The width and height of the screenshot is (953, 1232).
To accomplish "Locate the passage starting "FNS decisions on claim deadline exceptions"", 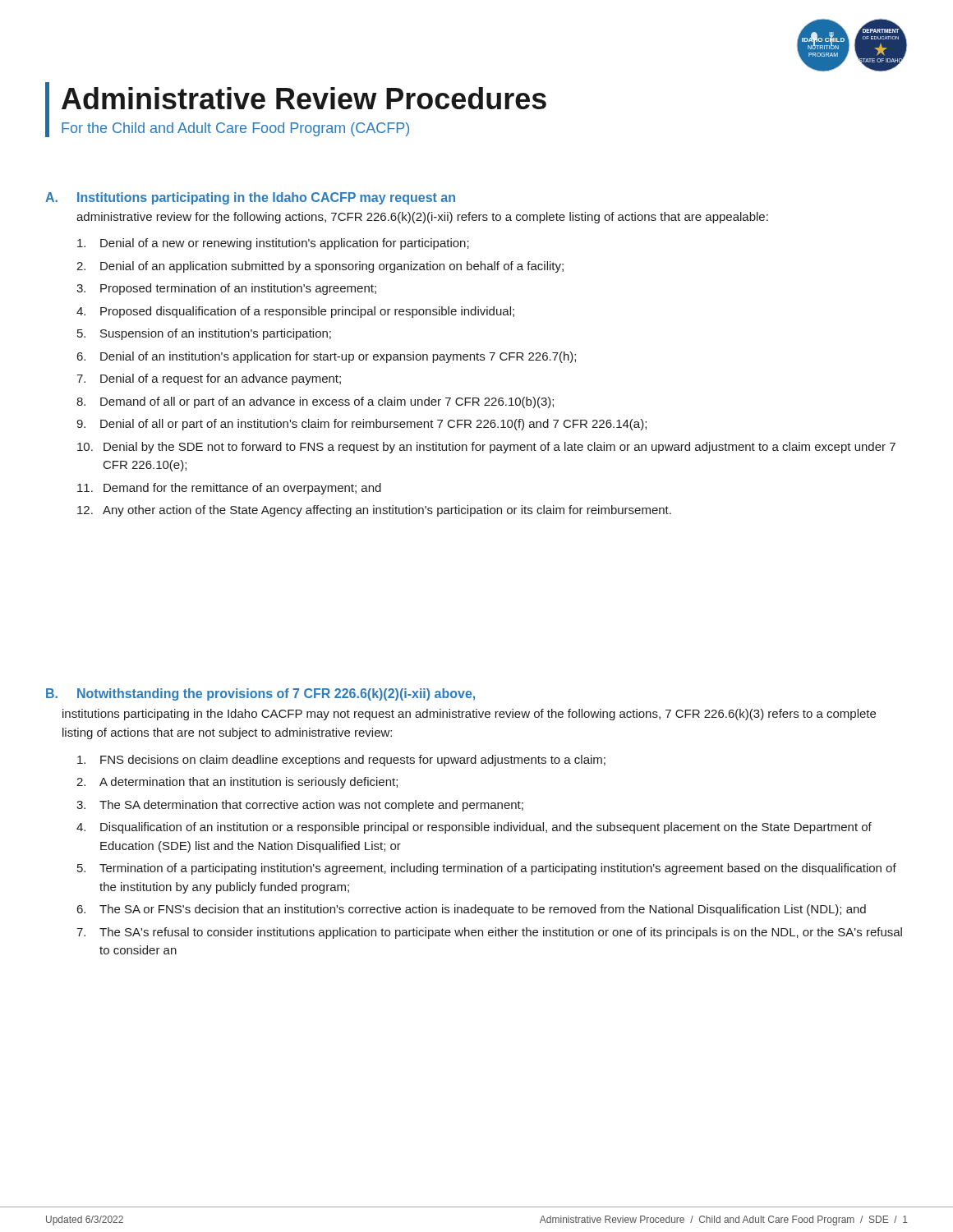I will point(341,760).
